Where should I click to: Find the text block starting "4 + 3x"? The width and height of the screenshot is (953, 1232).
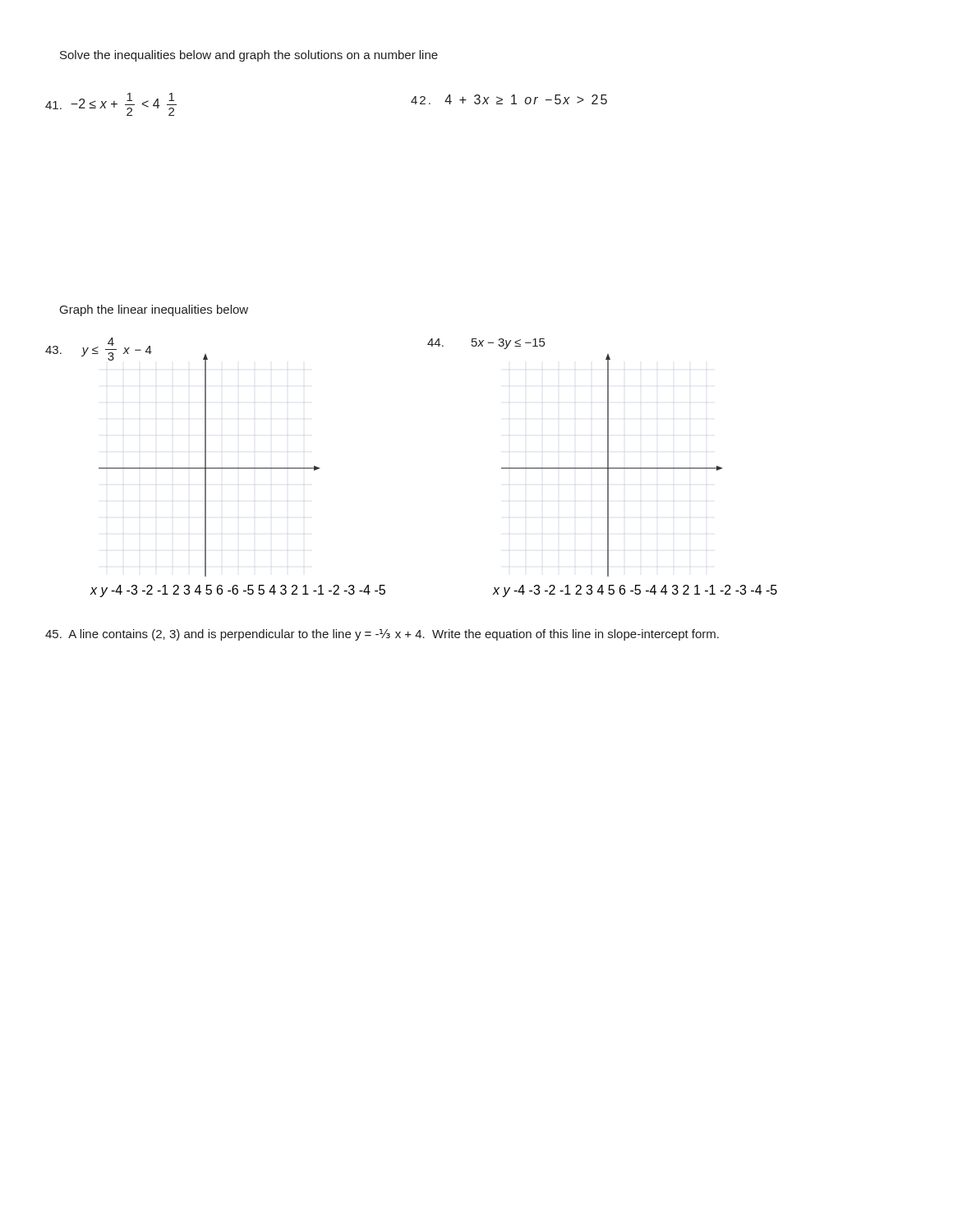pyautogui.click(x=510, y=100)
